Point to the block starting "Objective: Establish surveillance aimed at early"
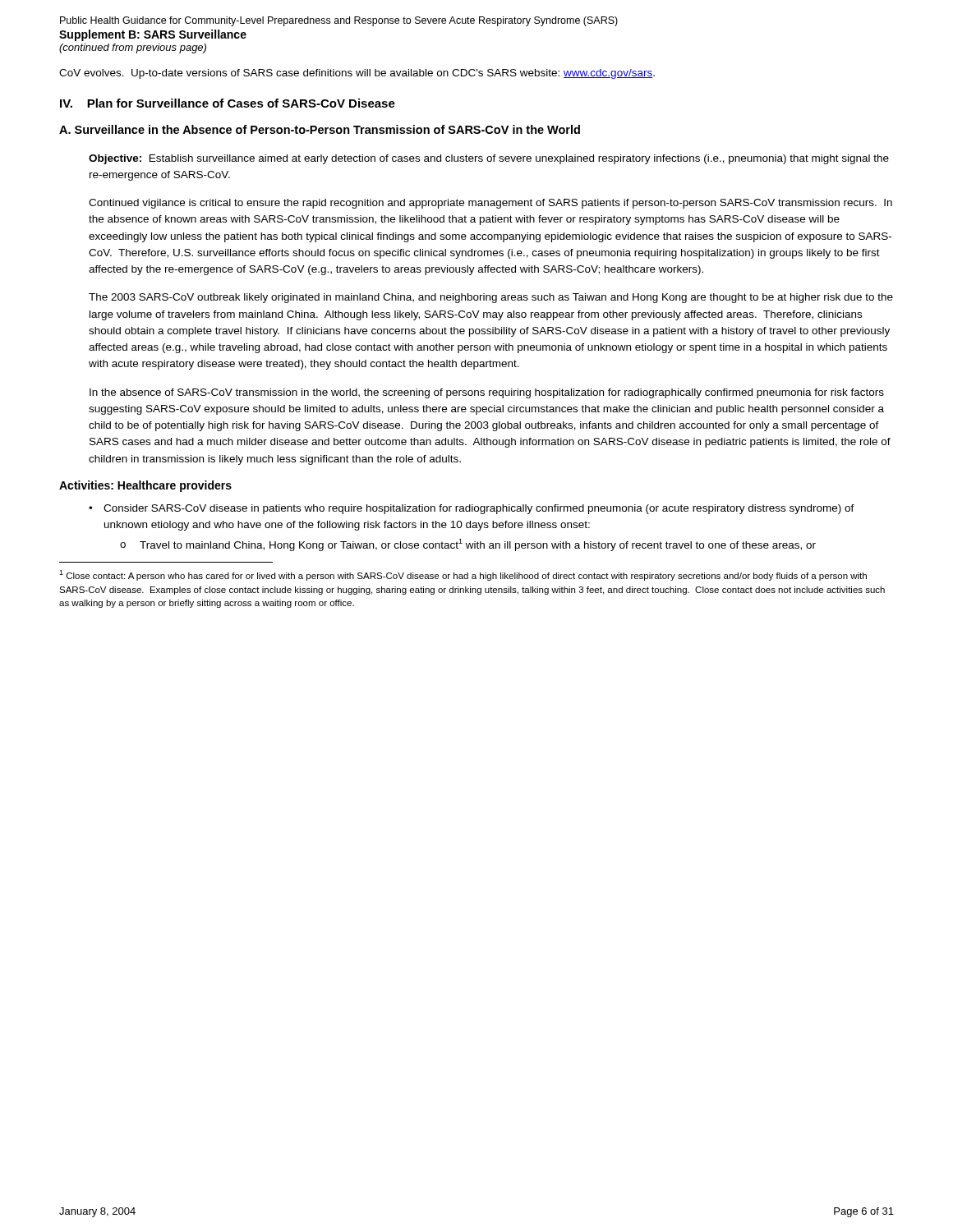The width and height of the screenshot is (953, 1232). pyautogui.click(x=489, y=166)
